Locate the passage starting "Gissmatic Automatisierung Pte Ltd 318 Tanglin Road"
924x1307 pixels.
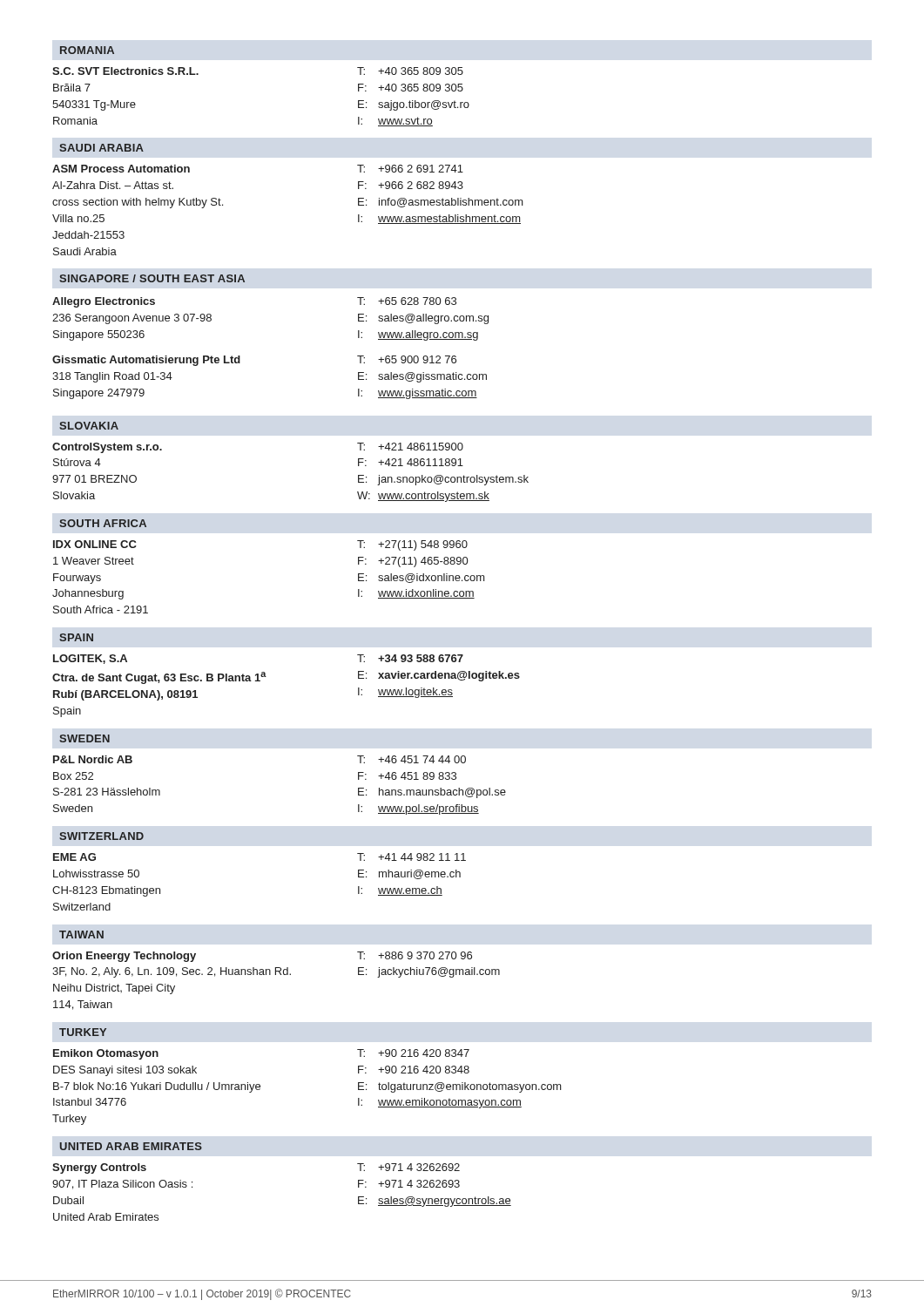coord(462,377)
